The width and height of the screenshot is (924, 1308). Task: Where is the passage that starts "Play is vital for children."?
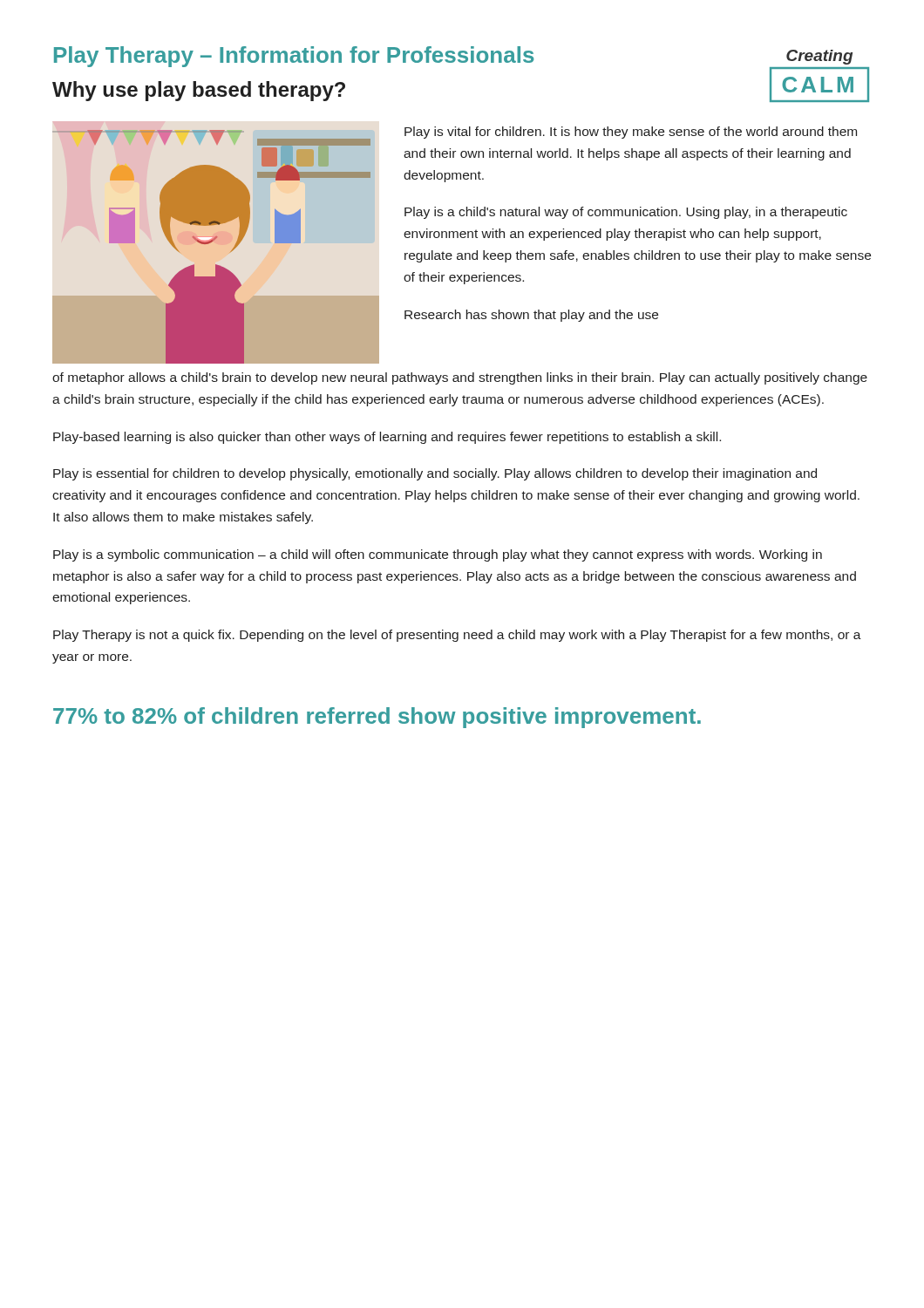[631, 153]
